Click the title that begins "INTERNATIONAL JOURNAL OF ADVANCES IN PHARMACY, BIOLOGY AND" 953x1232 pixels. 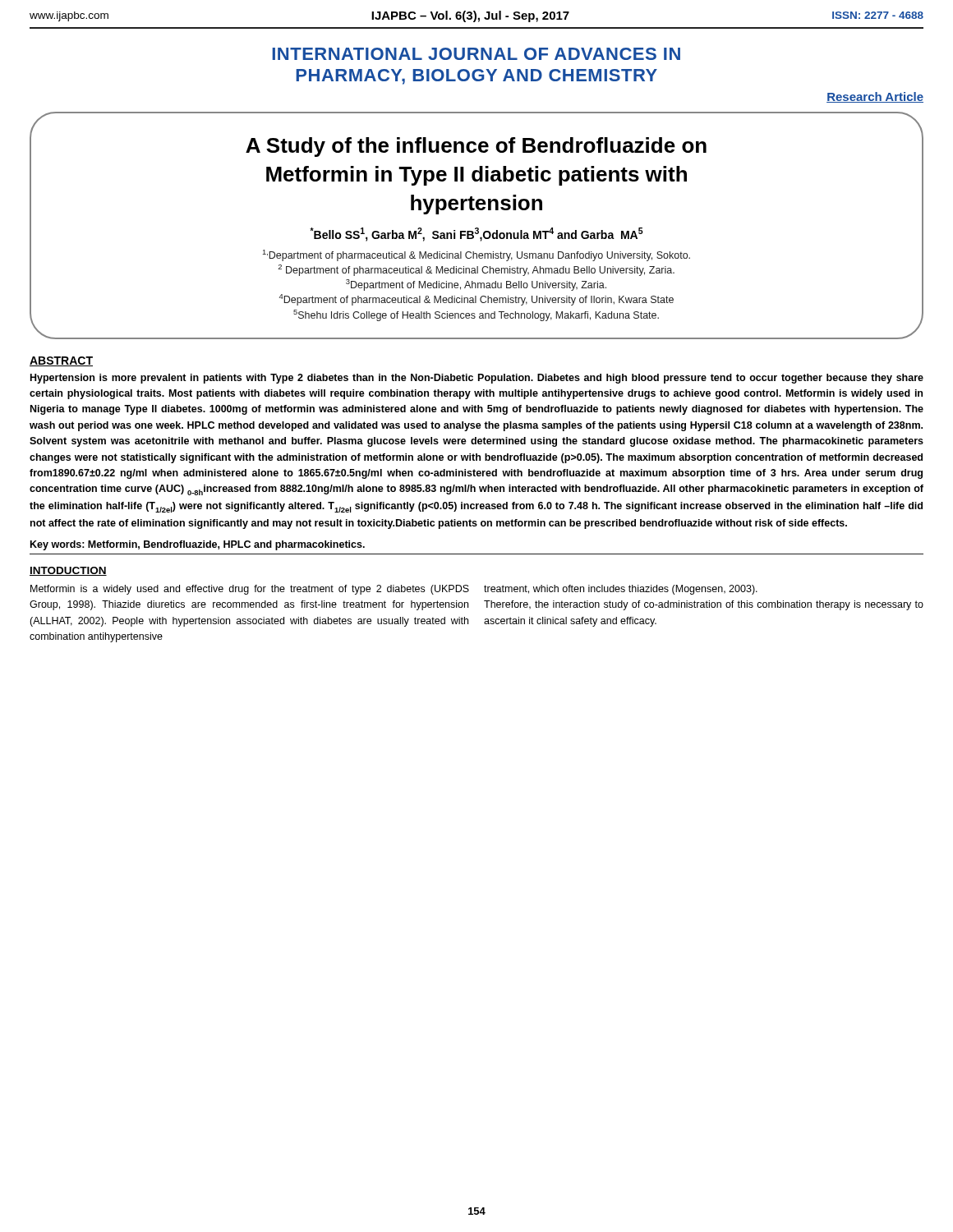(x=476, y=65)
